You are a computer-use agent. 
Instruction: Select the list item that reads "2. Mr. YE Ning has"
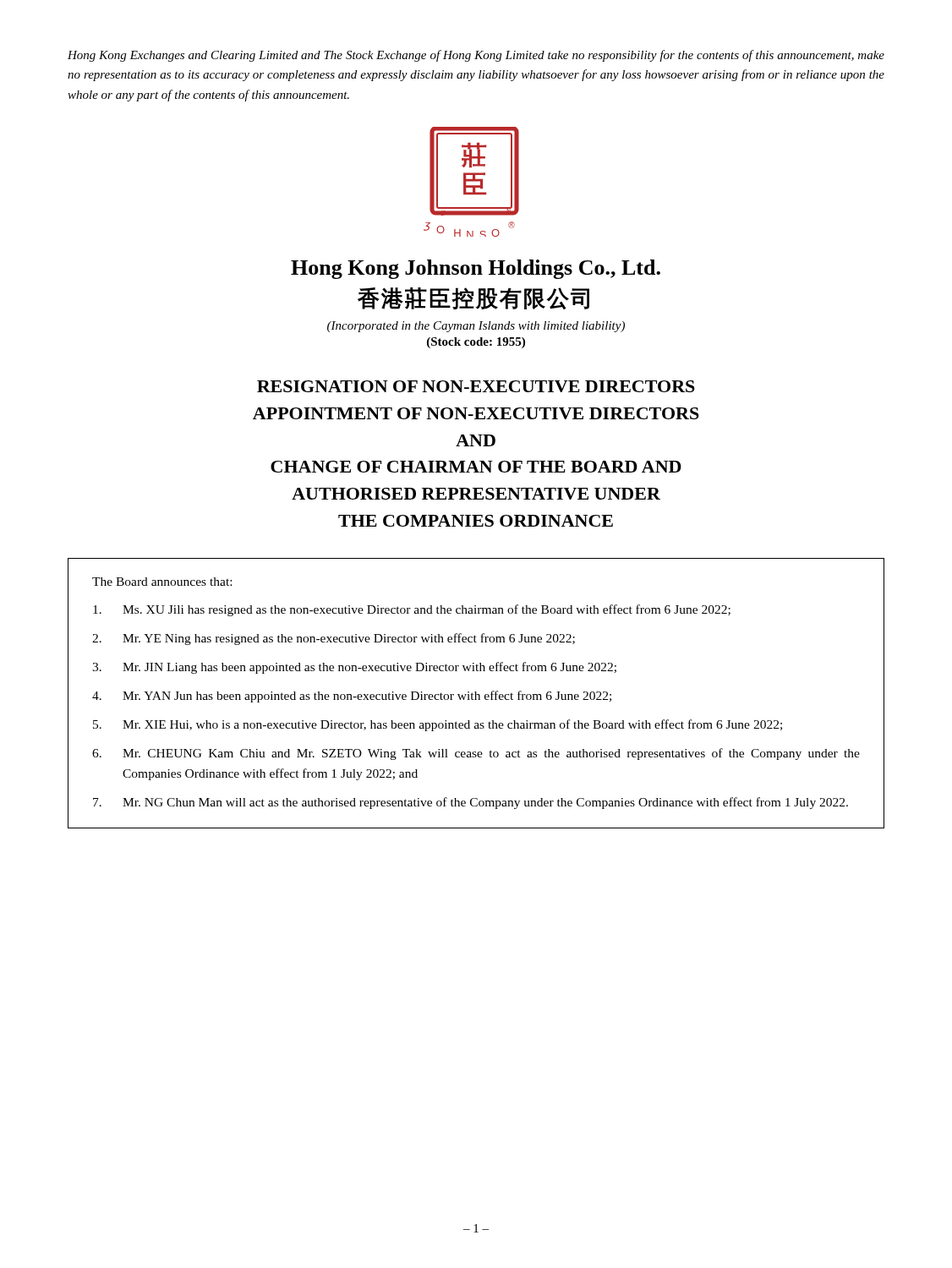476,638
